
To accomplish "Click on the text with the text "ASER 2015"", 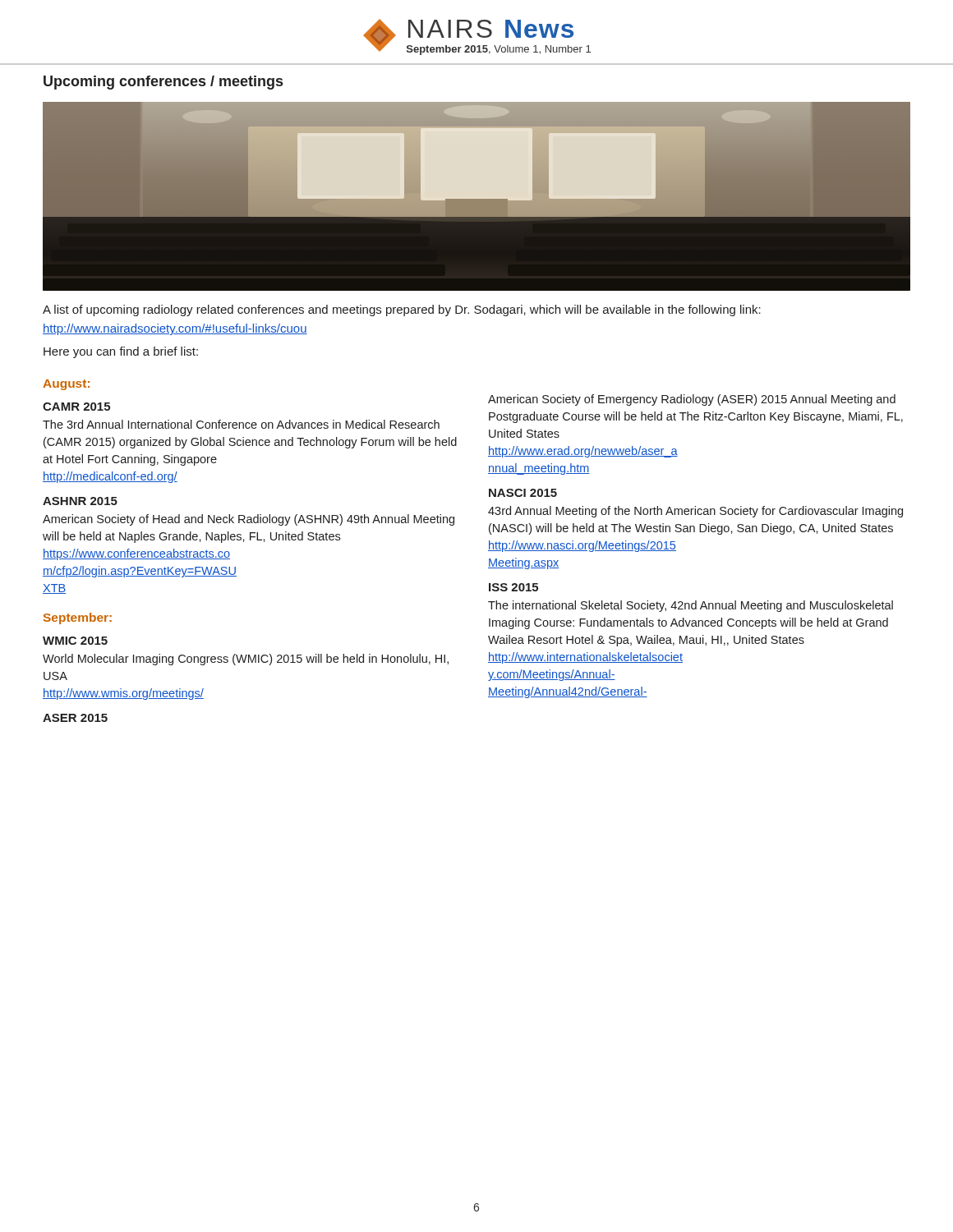I will click(75, 718).
